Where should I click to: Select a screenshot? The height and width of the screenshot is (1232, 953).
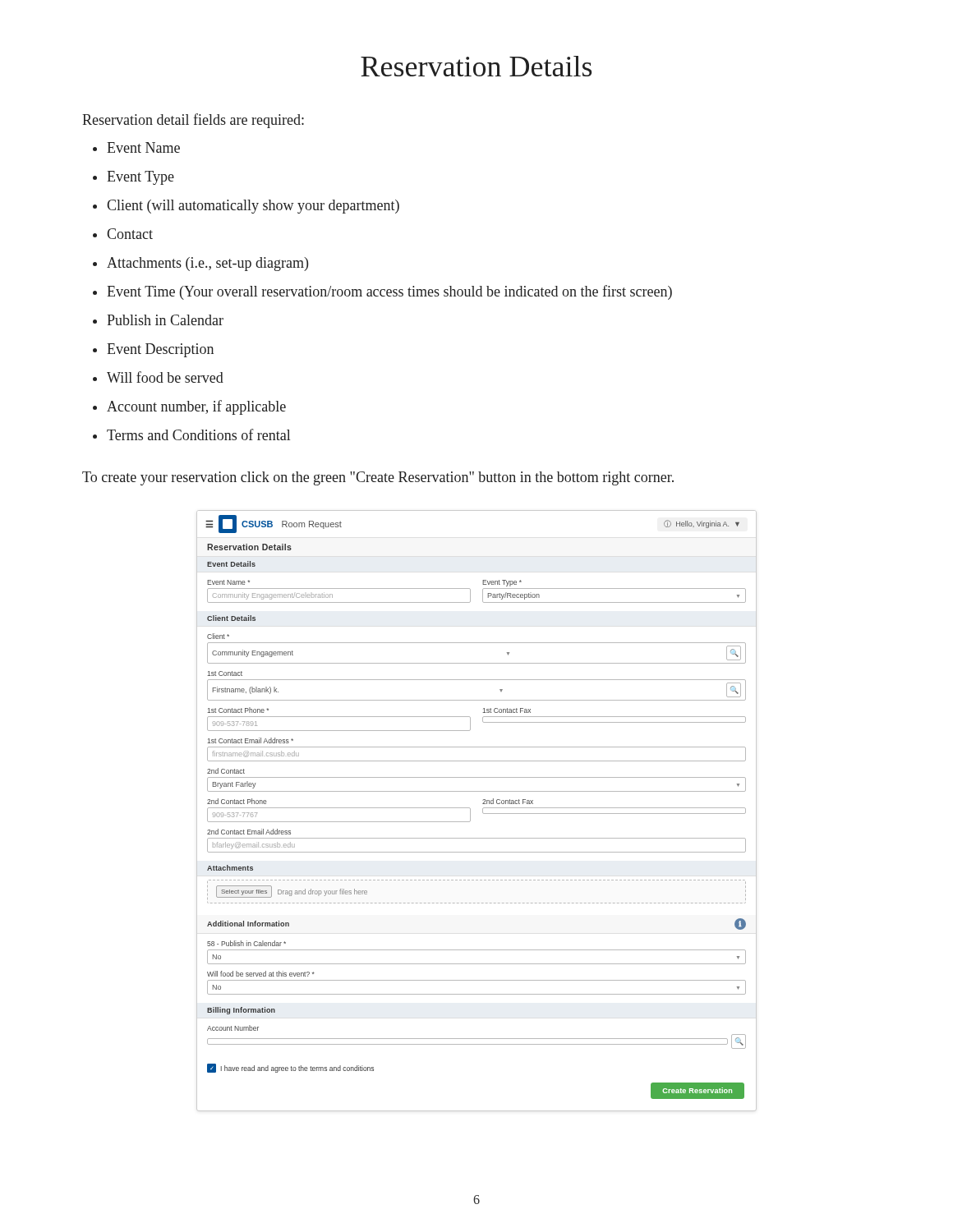click(x=476, y=811)
